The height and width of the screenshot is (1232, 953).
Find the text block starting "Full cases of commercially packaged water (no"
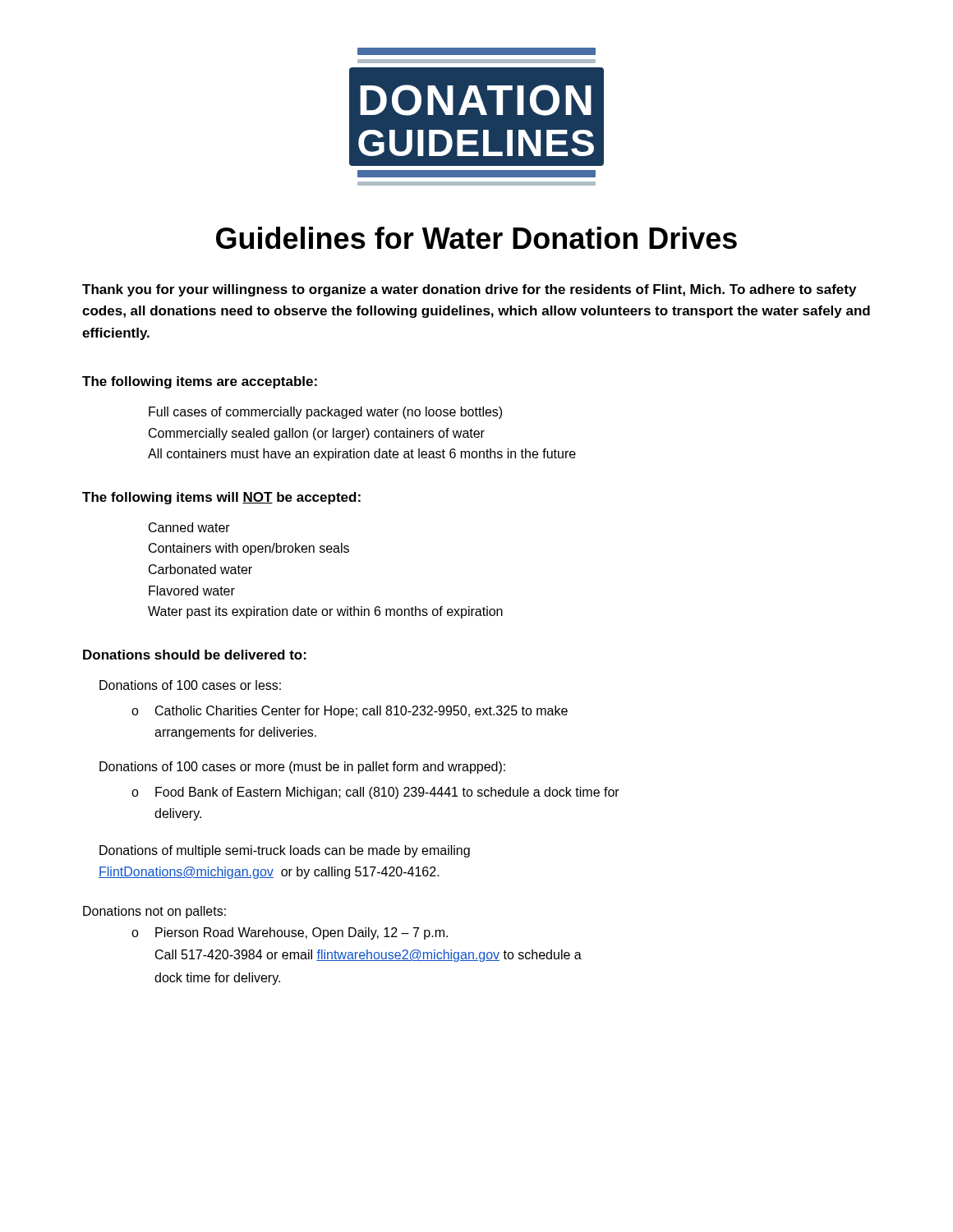pyautogui.click(x=325, y=412)
